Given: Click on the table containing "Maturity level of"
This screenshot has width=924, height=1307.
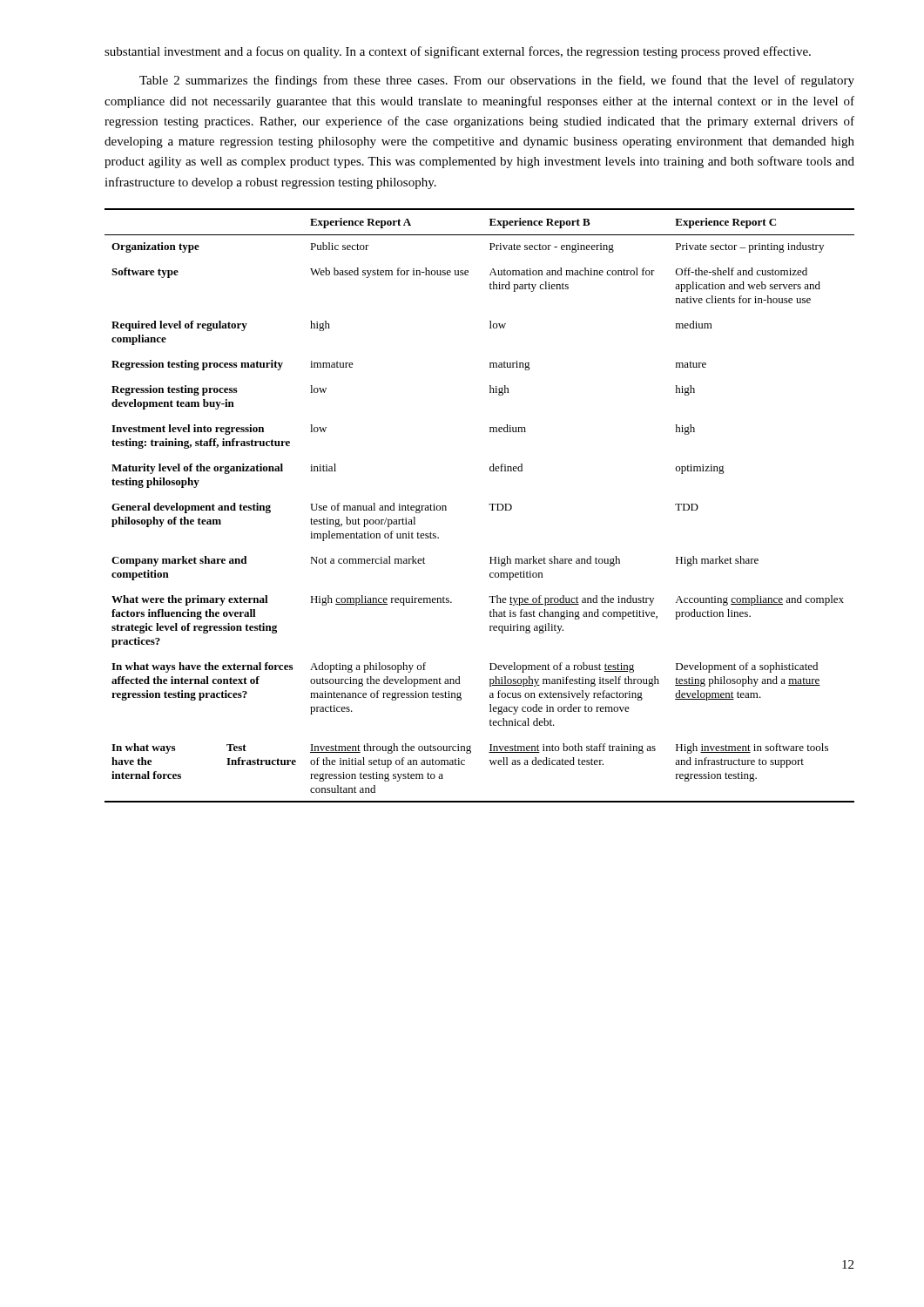Looking at the screenshot, I should pos(479,505).
